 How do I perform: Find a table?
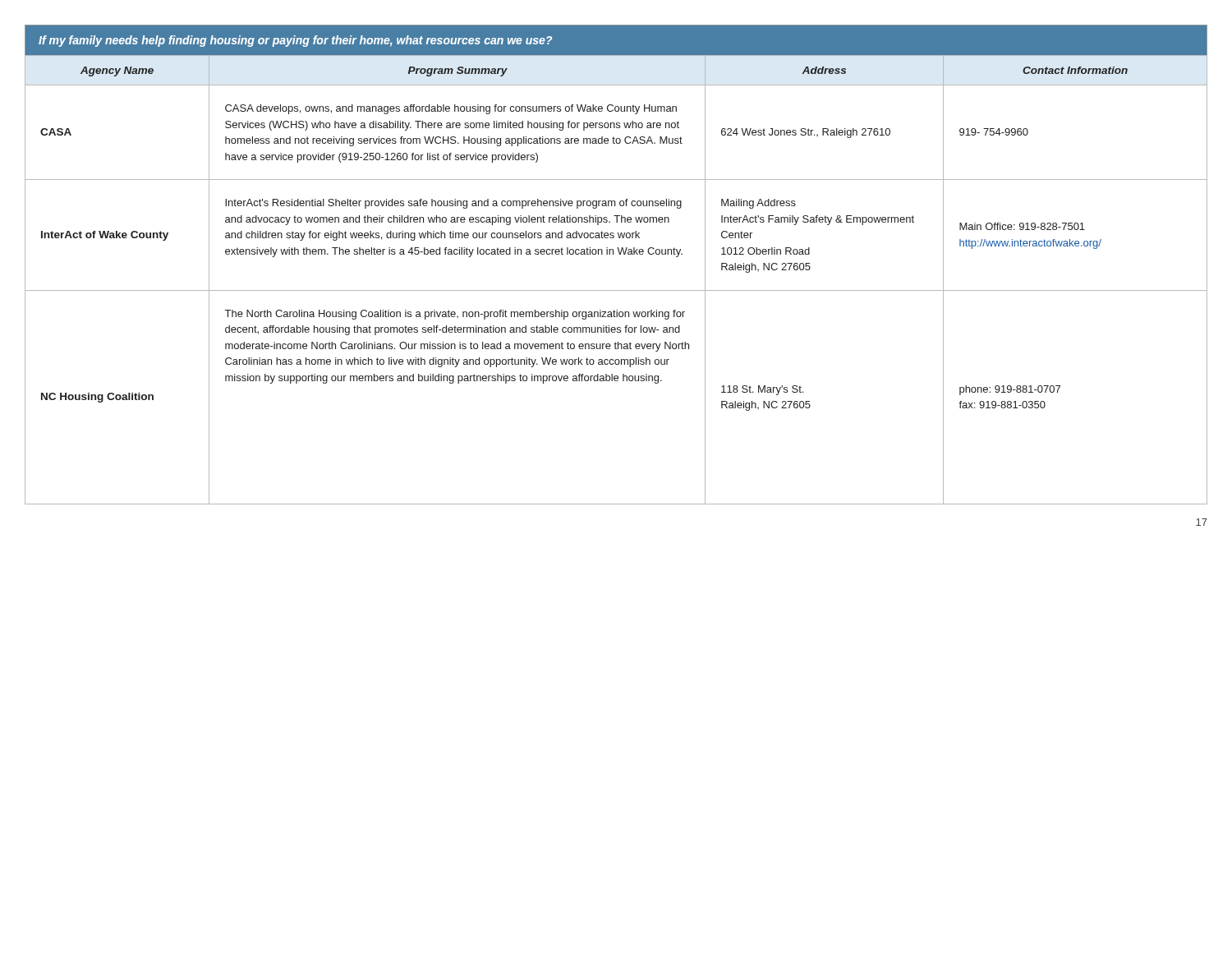(x=616, y=264)
